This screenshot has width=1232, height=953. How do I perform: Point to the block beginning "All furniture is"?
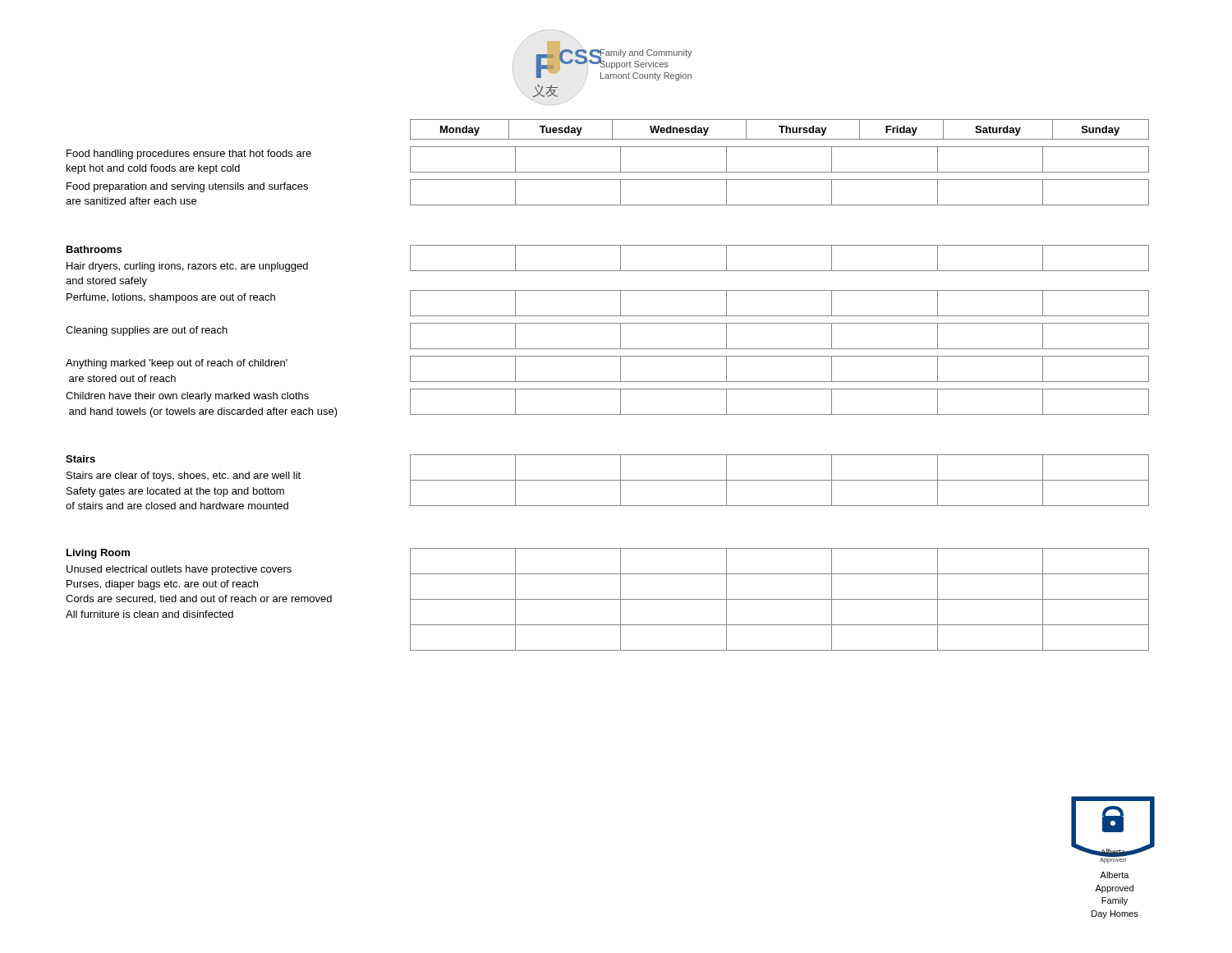click(x=150, y=614)
